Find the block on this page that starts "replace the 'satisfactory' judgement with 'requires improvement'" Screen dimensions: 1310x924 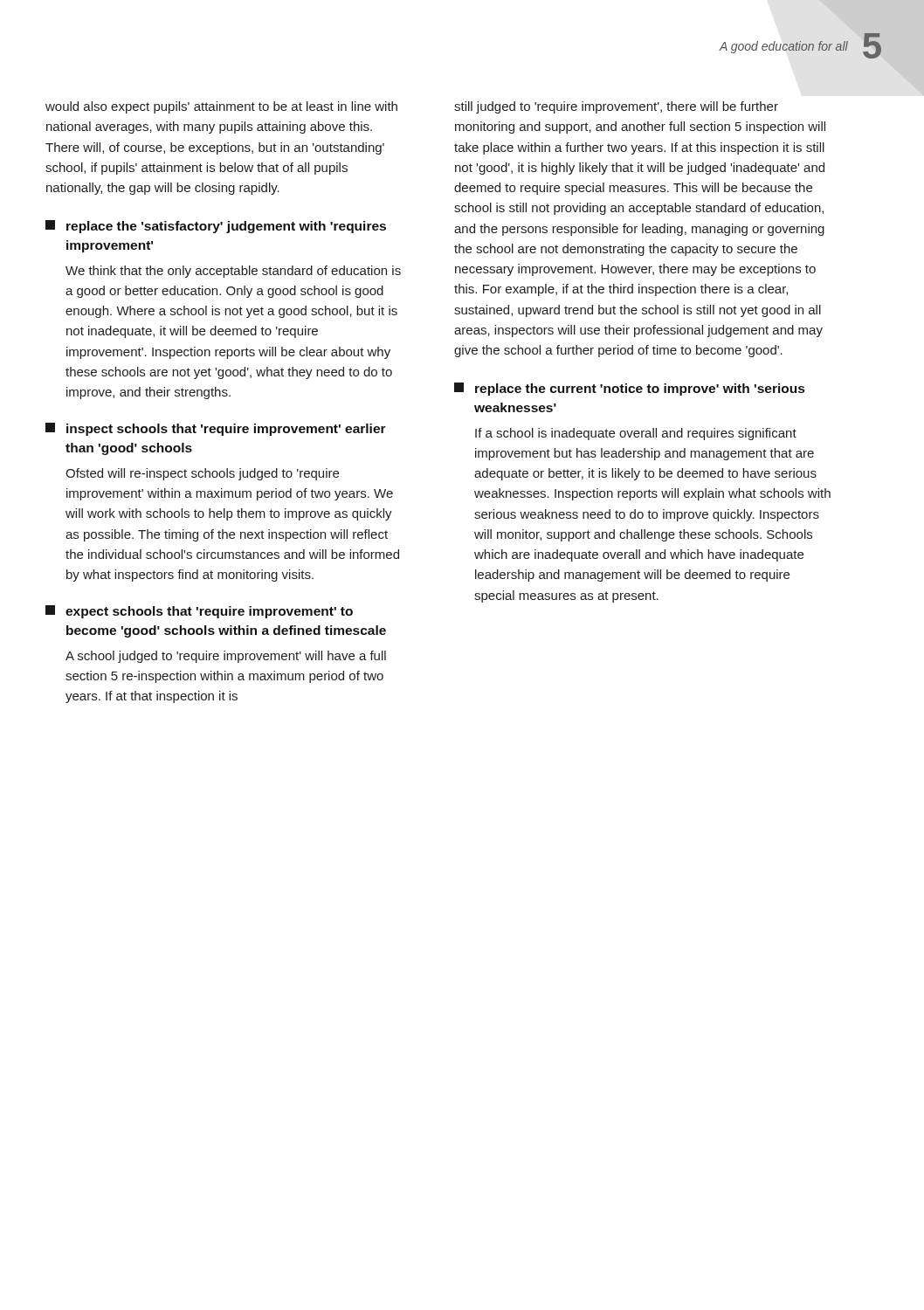pos(224,309)
